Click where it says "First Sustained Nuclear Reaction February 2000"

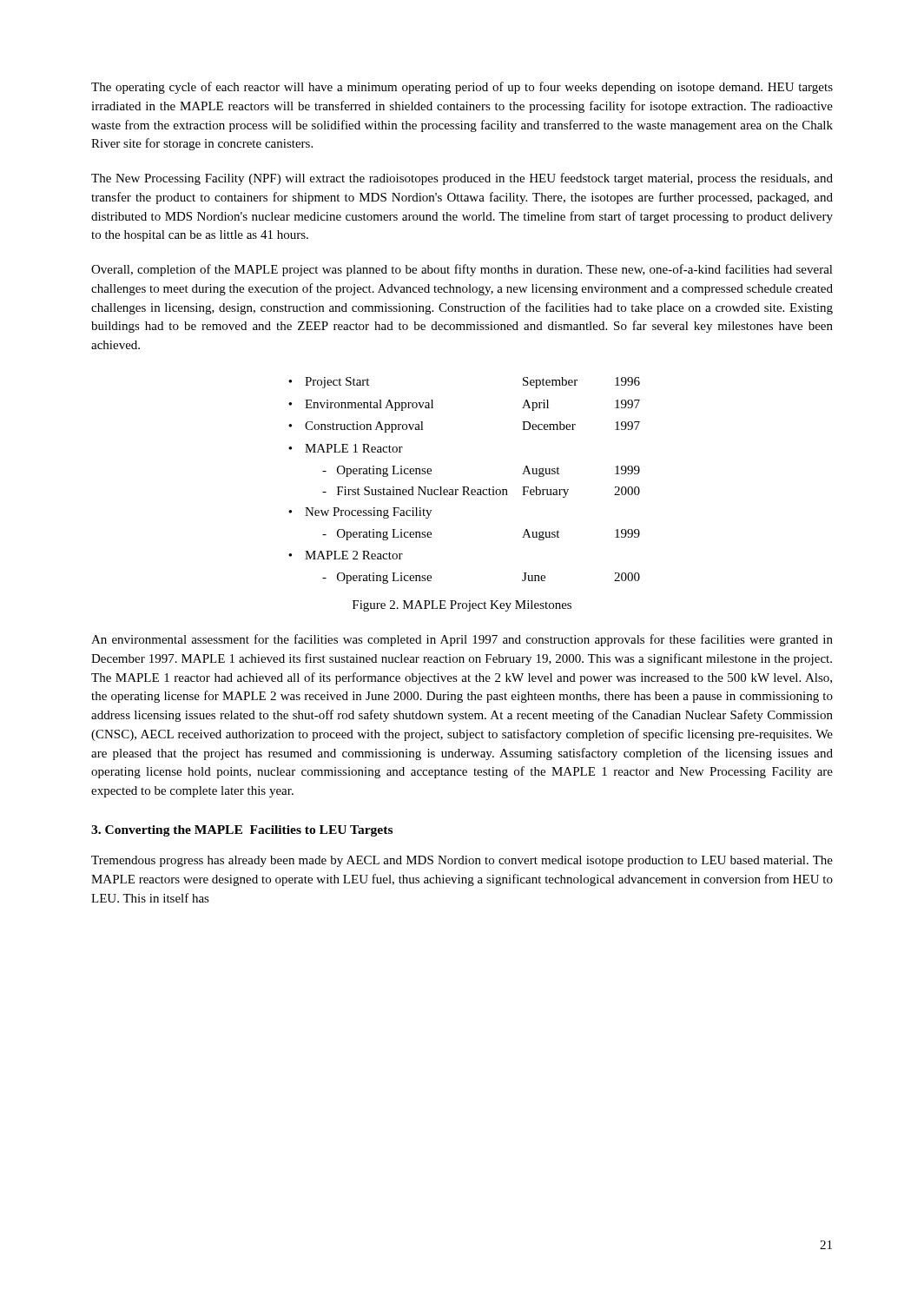click(462, 491)
